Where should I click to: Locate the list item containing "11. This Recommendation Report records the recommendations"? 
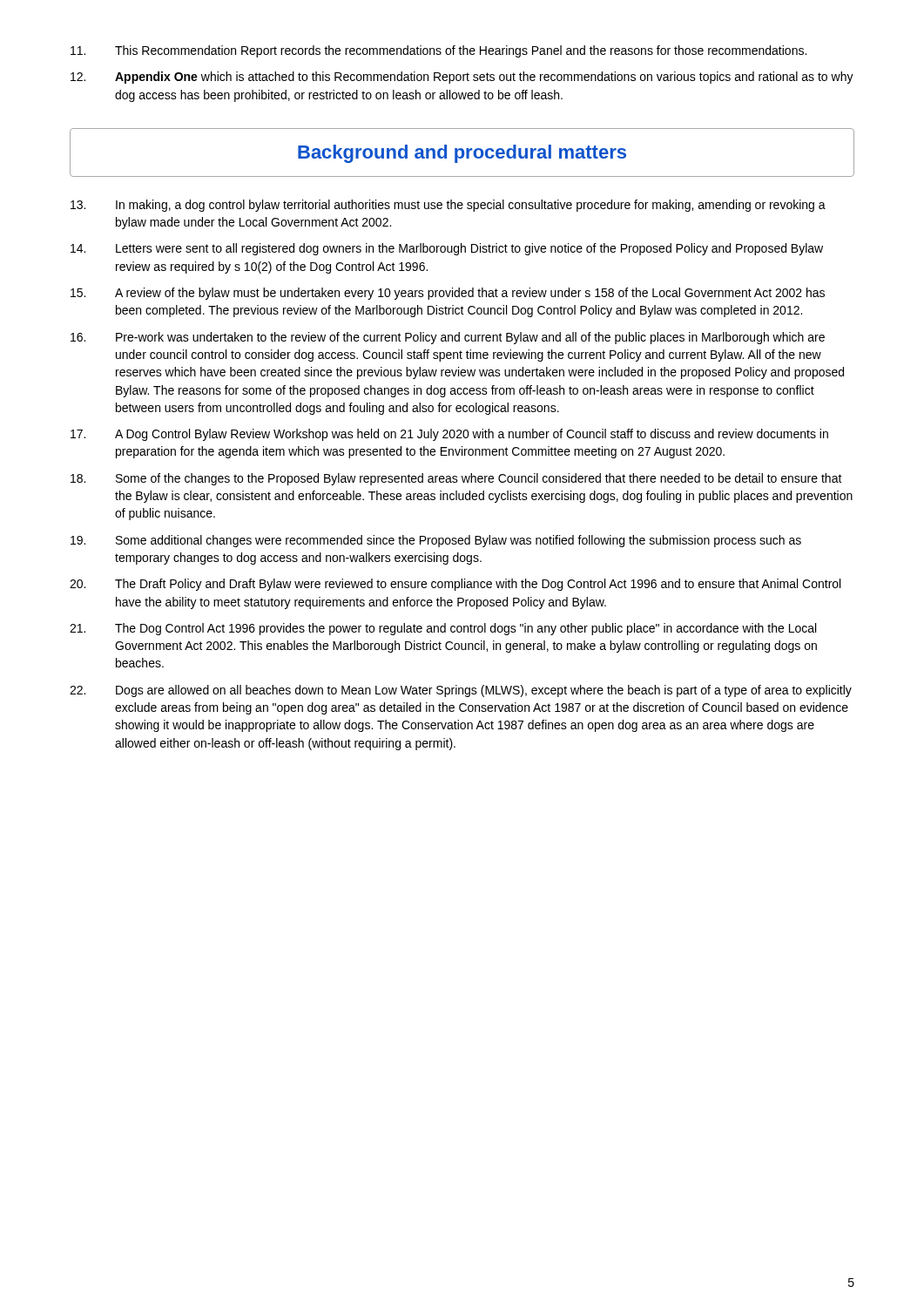click(x=462, y=51)
